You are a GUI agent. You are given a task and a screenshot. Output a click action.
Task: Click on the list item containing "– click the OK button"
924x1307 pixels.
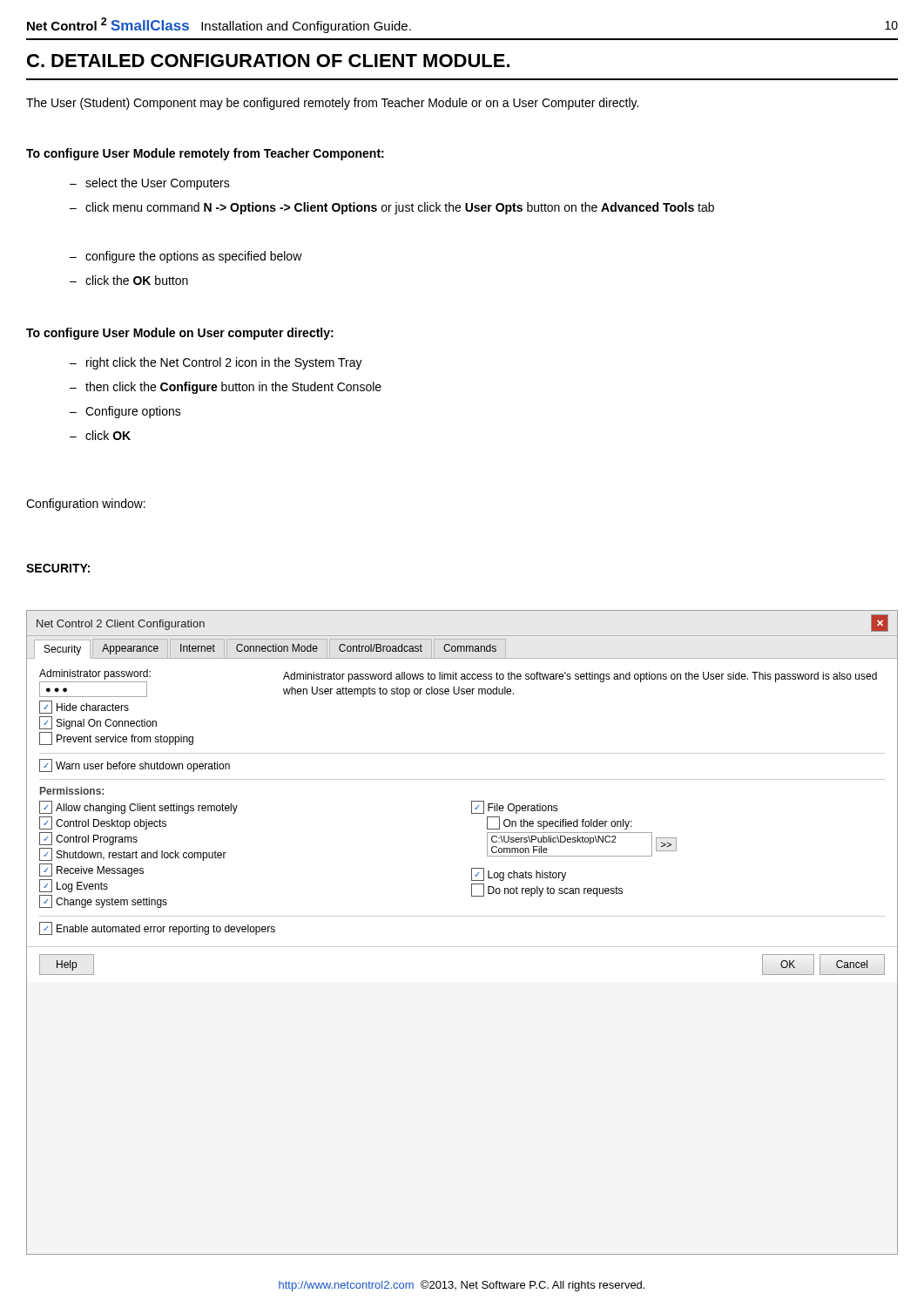click(x=137, y=281)
